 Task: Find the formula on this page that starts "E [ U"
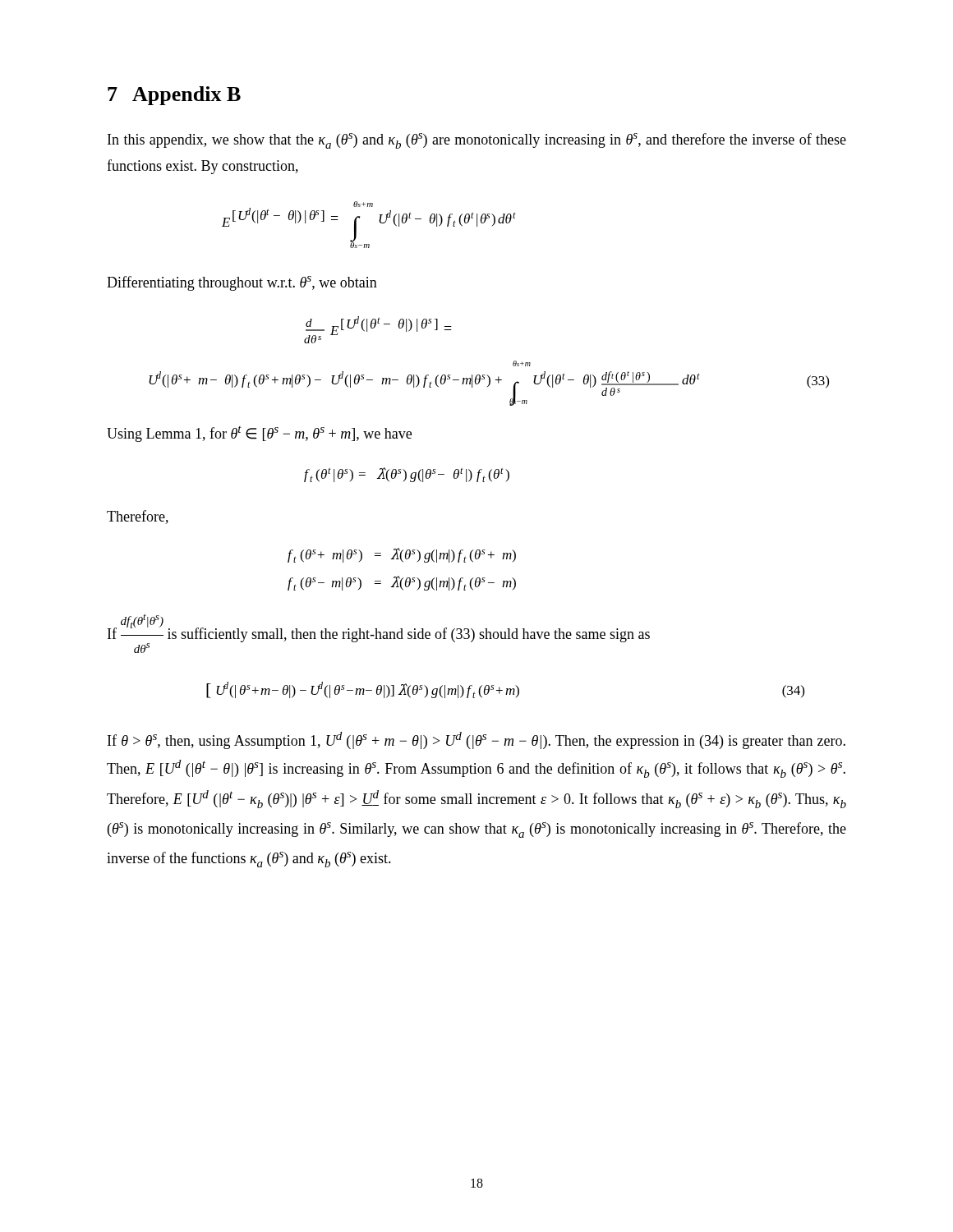point(476,223)
